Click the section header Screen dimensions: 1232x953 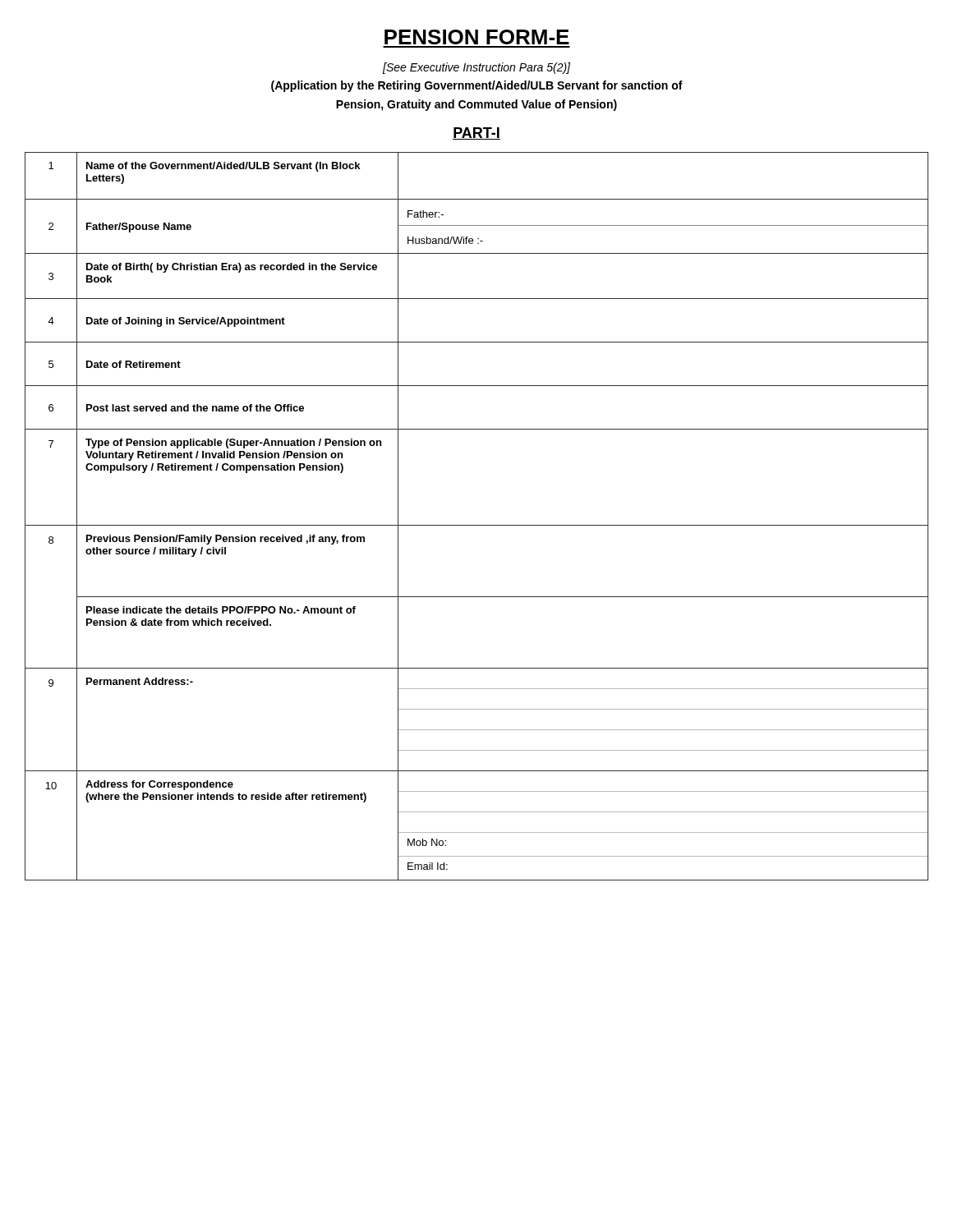pos(476,133)
